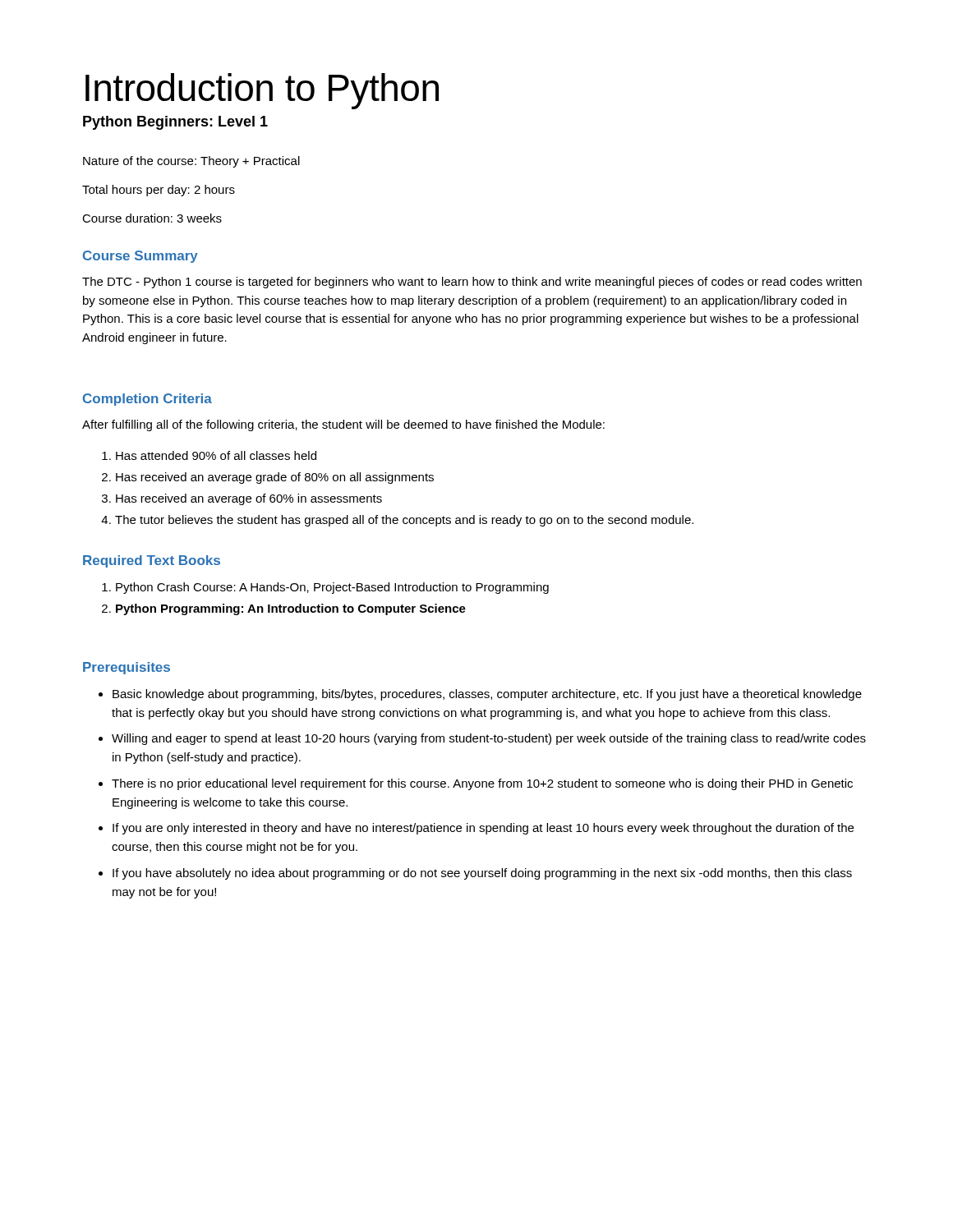
Task: Locate the section header that says "Python Beginners: Level 1"
Action: (175, 123)
